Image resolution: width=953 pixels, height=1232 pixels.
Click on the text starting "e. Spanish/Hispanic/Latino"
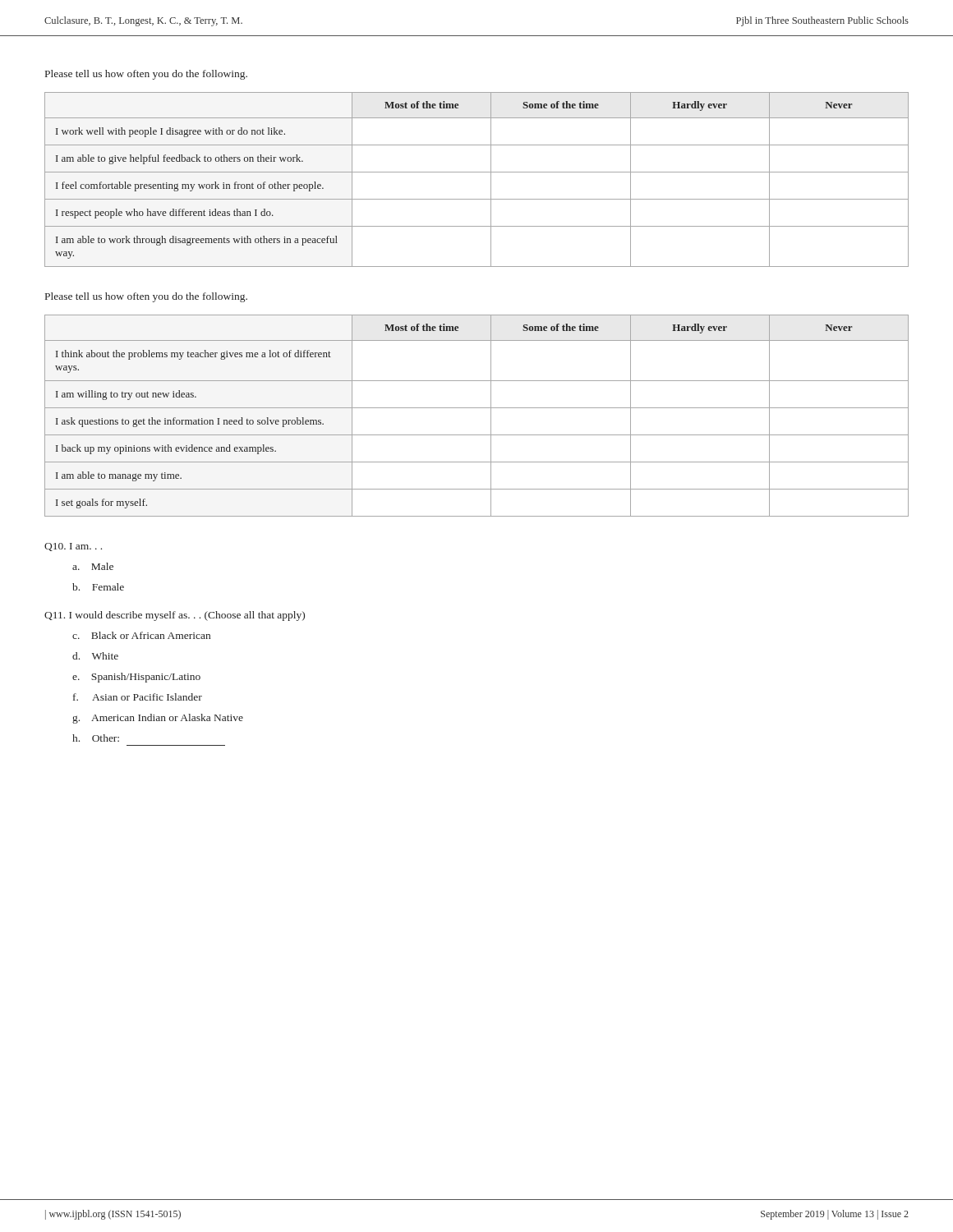(137, 676)
